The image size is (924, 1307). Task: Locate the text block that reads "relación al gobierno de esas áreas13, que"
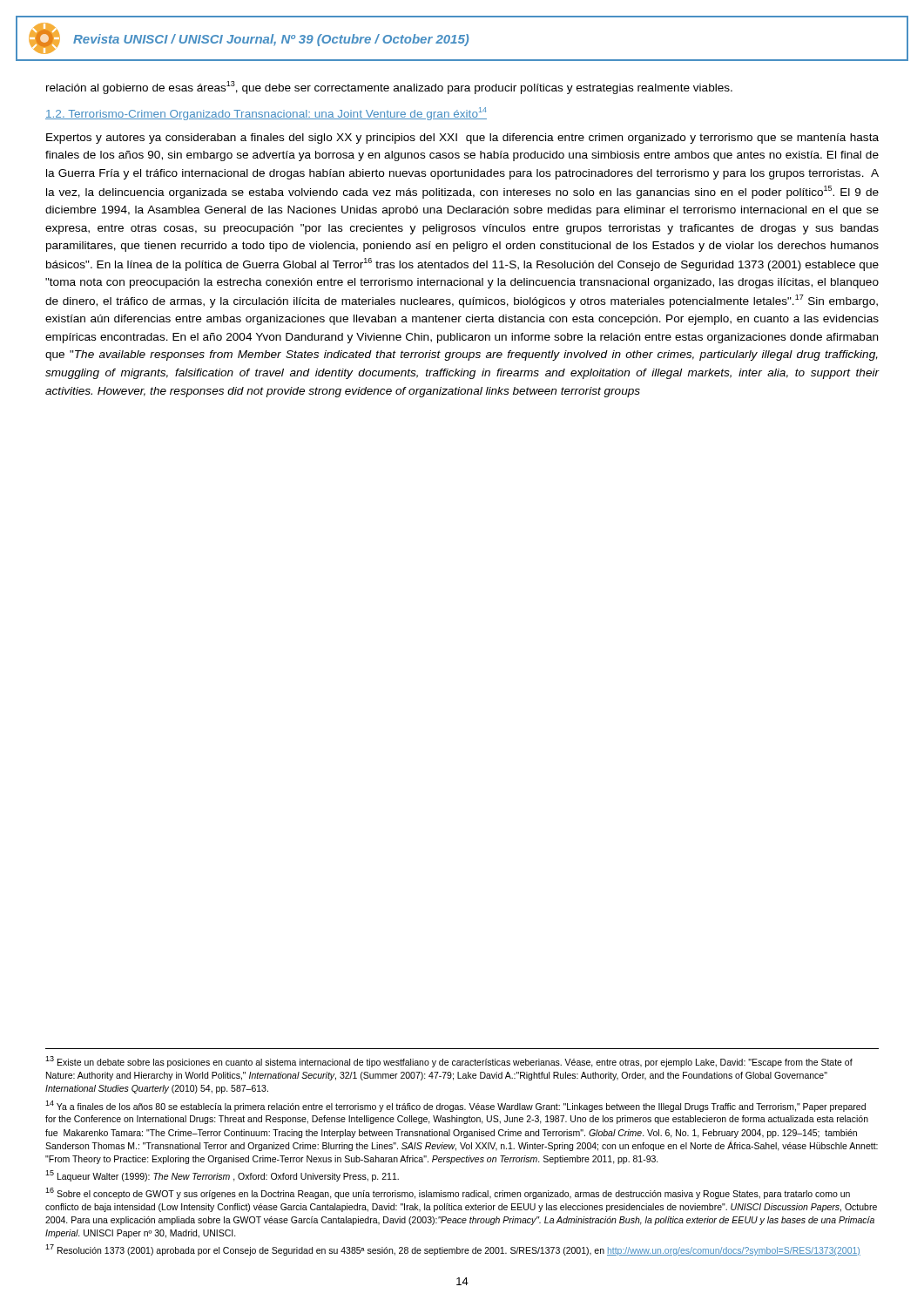389,87
